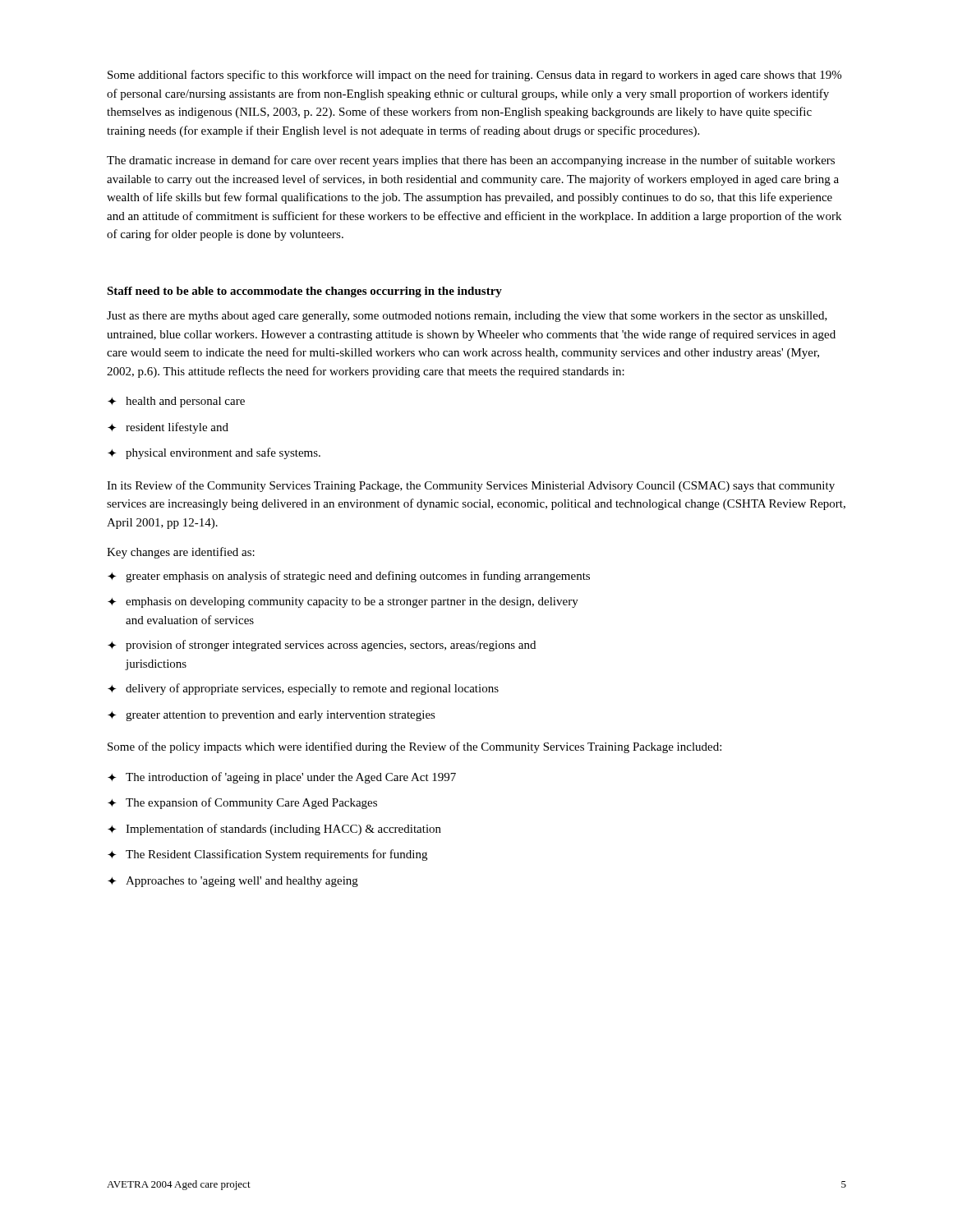
Task: Click on the text block that says "Some of the policy impacts which"
Action: coord(476,747)
